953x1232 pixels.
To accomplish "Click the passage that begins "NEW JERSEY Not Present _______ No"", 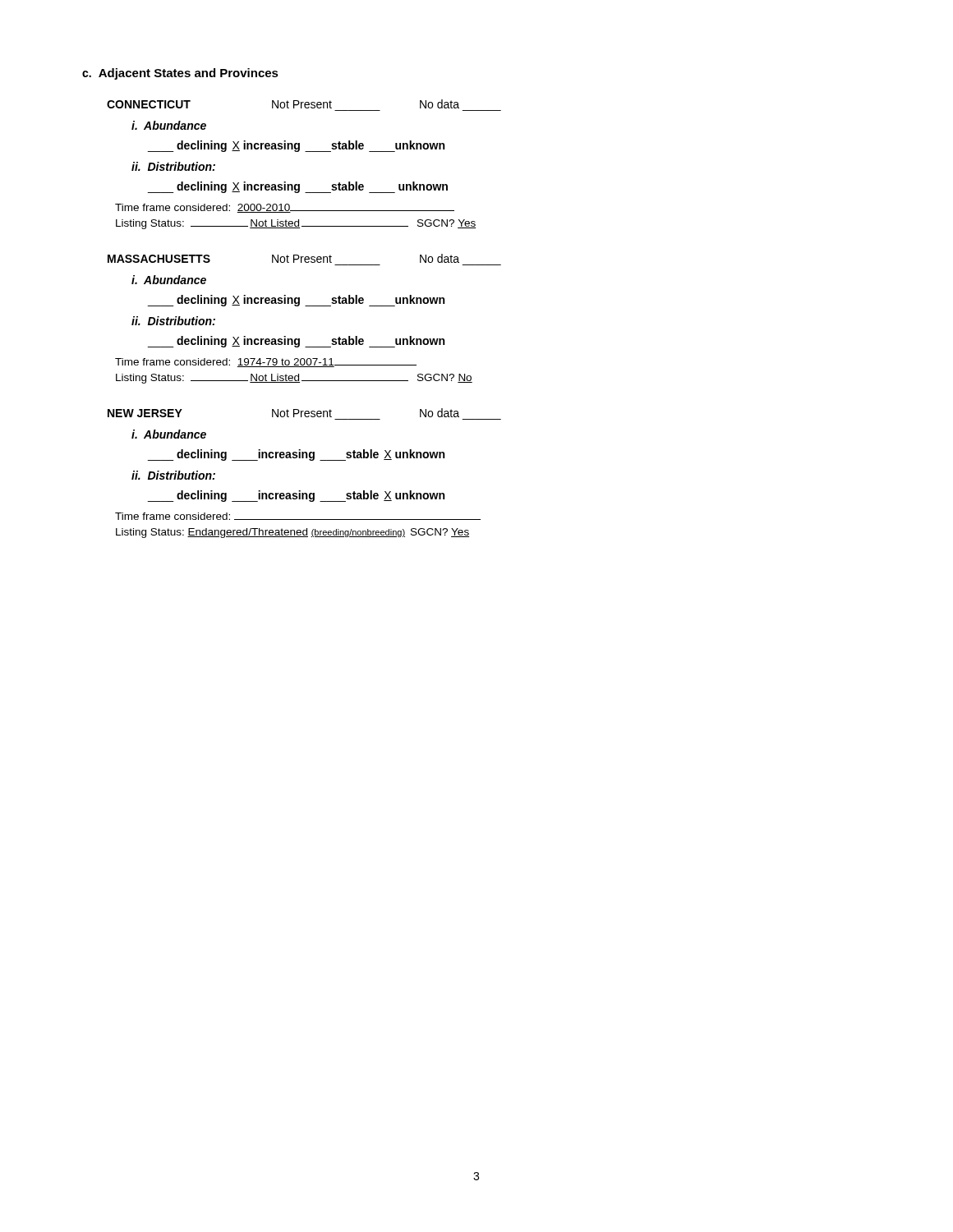I will tap(304, 413).
